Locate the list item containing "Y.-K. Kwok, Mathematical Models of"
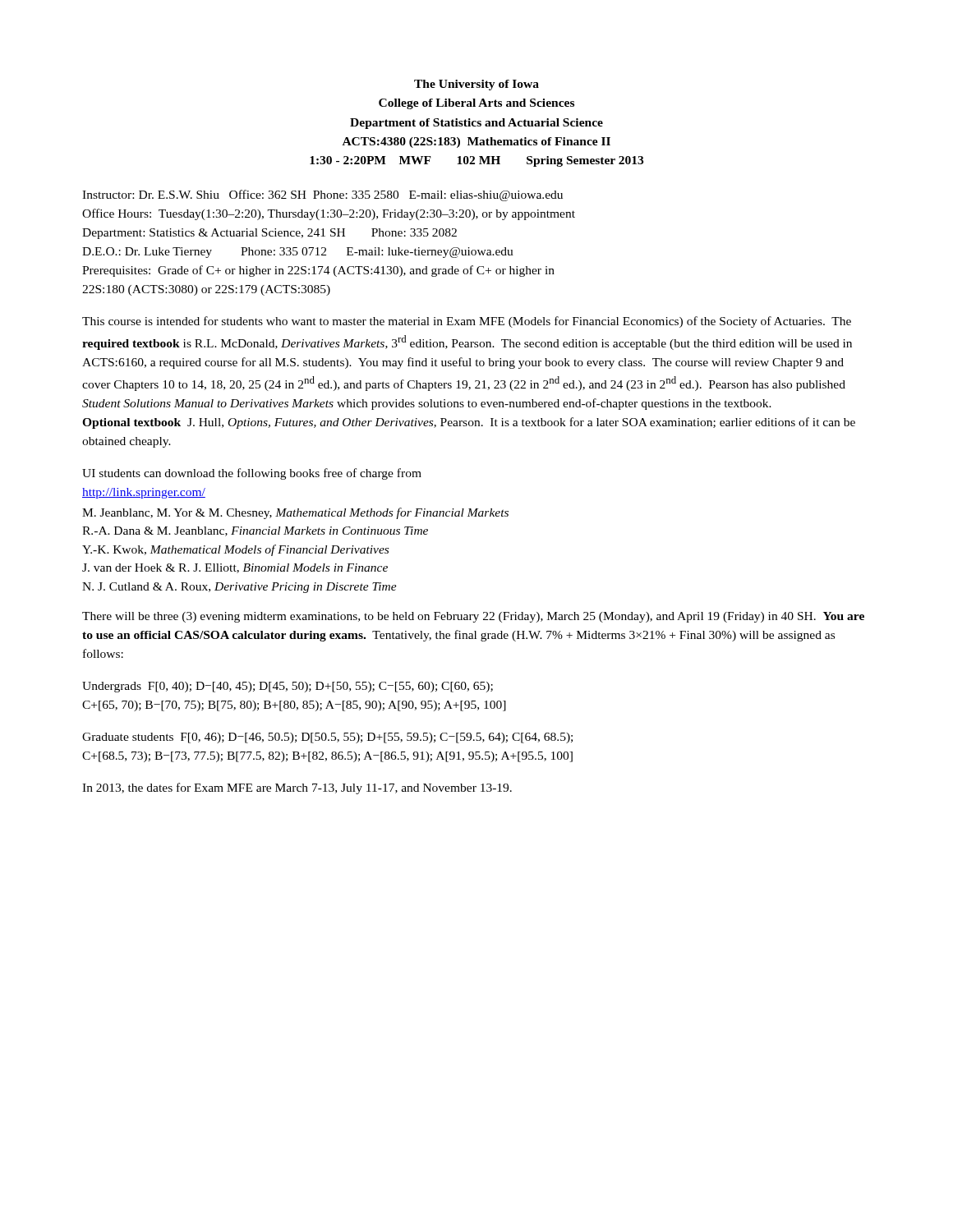 coord(236,549)
